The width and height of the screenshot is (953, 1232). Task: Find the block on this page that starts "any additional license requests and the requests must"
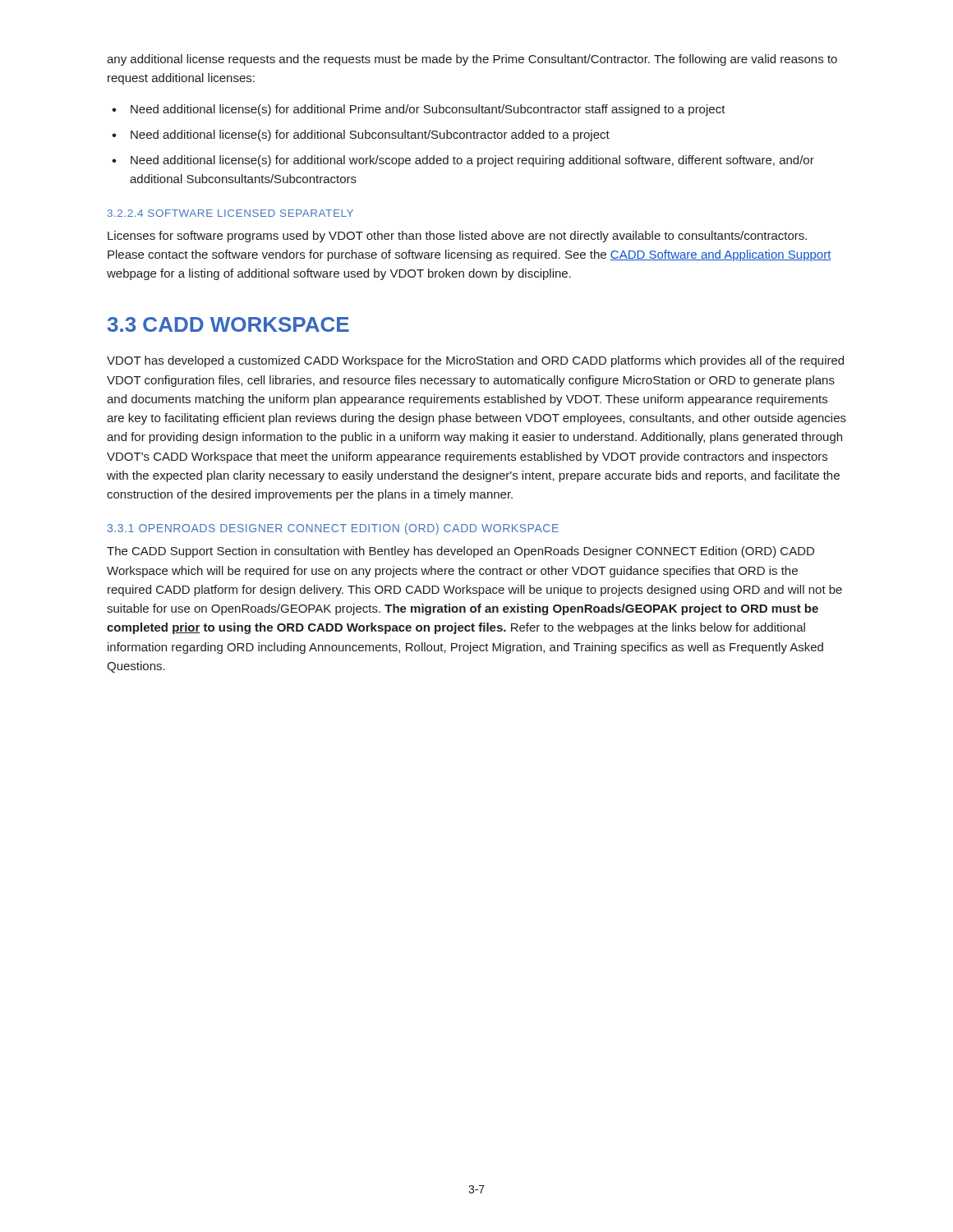tap(472, 68)
